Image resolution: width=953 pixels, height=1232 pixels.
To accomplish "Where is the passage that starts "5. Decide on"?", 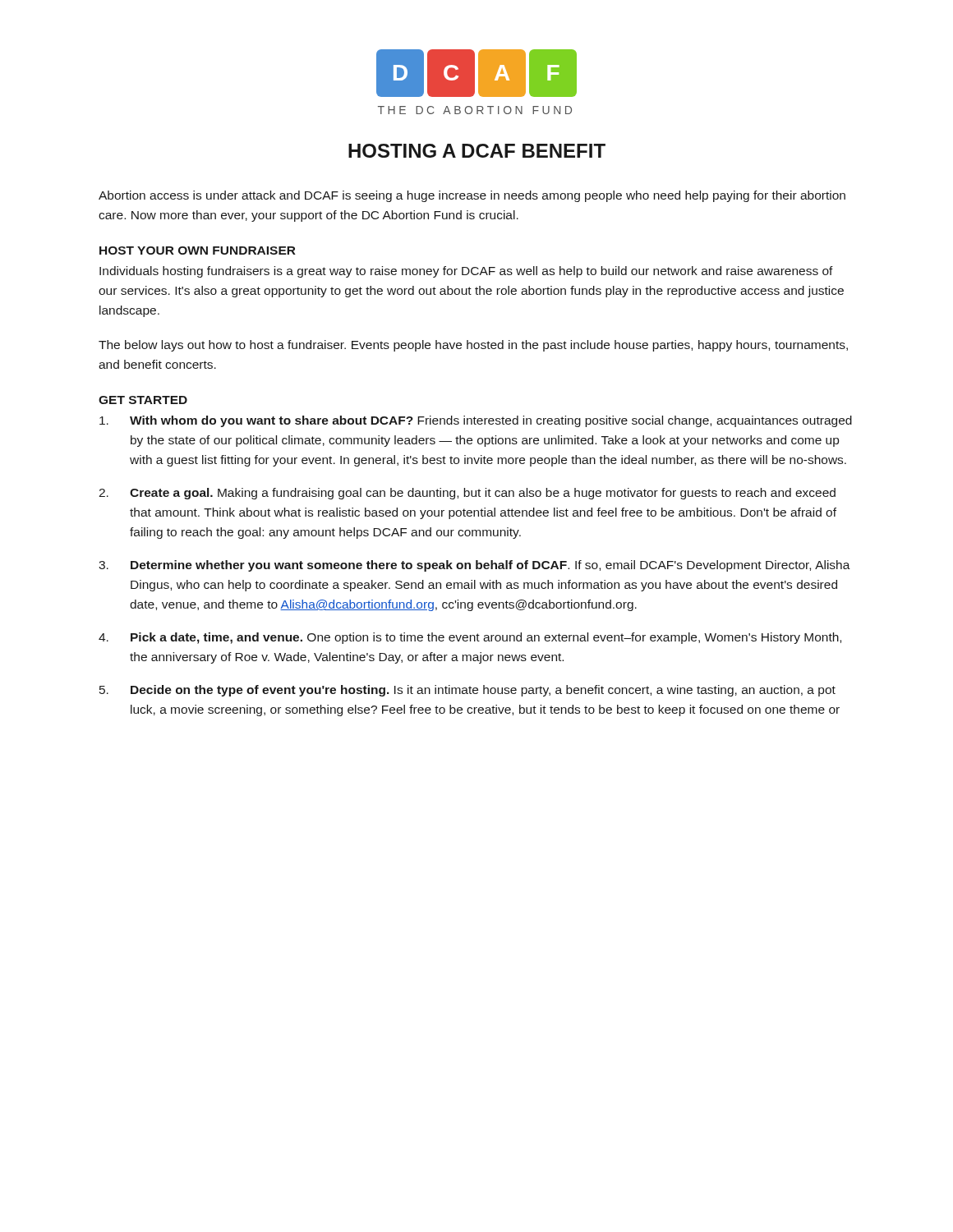I will click(x=476, y=700).
